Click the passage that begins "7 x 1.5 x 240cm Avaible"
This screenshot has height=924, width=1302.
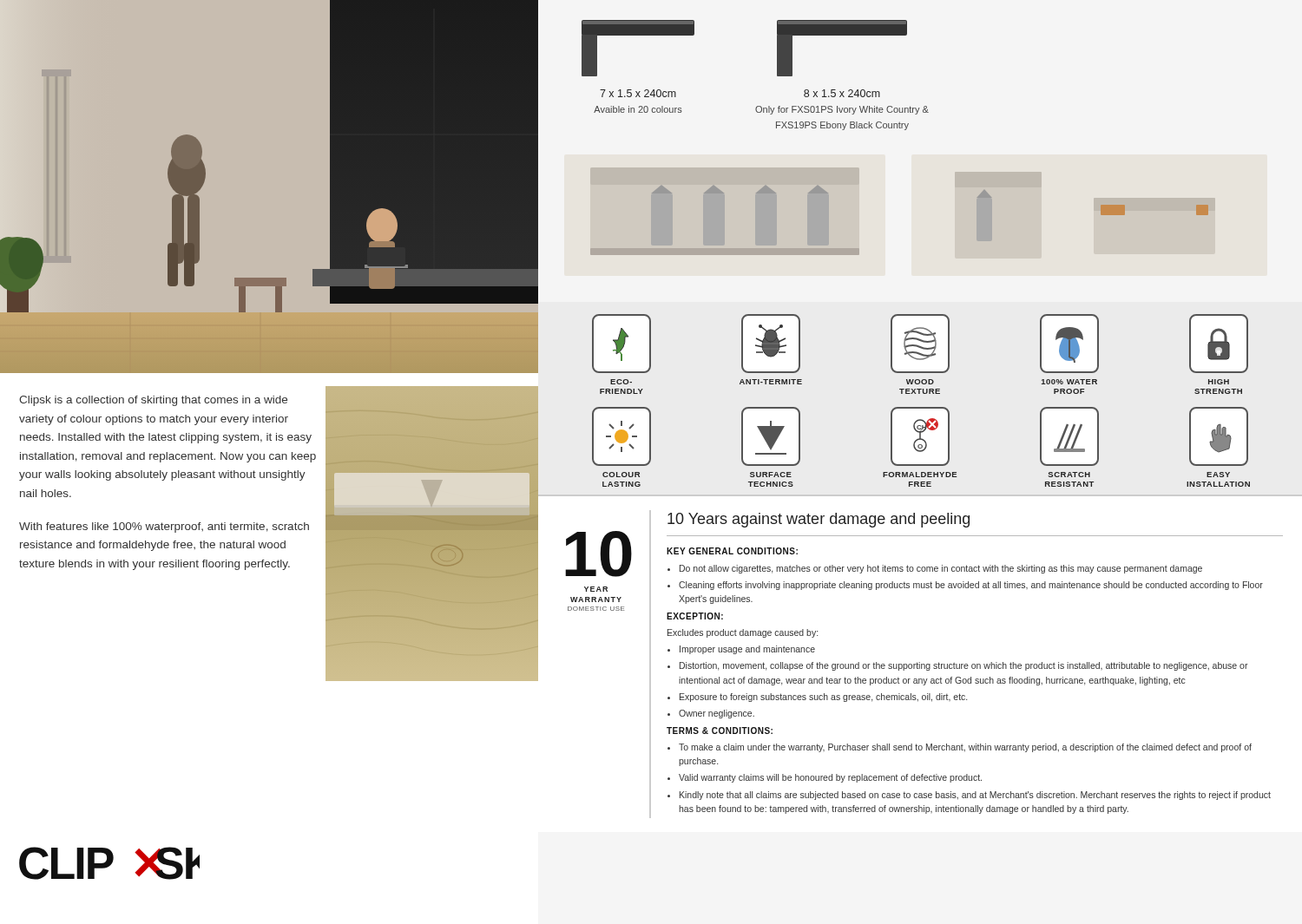pyautogui.click(x=638, y=101)
